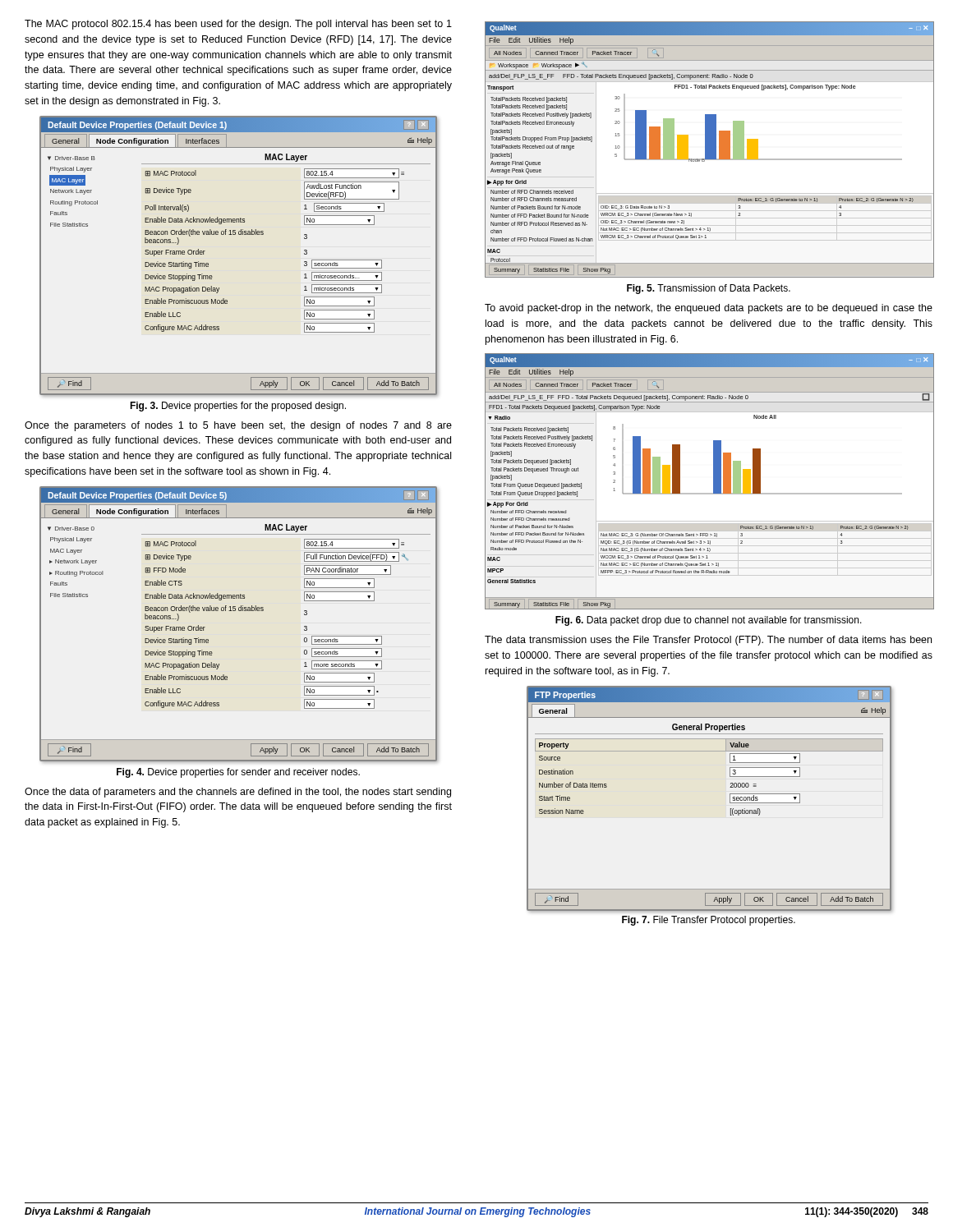Click on the element starting "The MAC protocol 802.15.4 has been used for"
The height and width of the screenshot is (1232, 953).
238,62
